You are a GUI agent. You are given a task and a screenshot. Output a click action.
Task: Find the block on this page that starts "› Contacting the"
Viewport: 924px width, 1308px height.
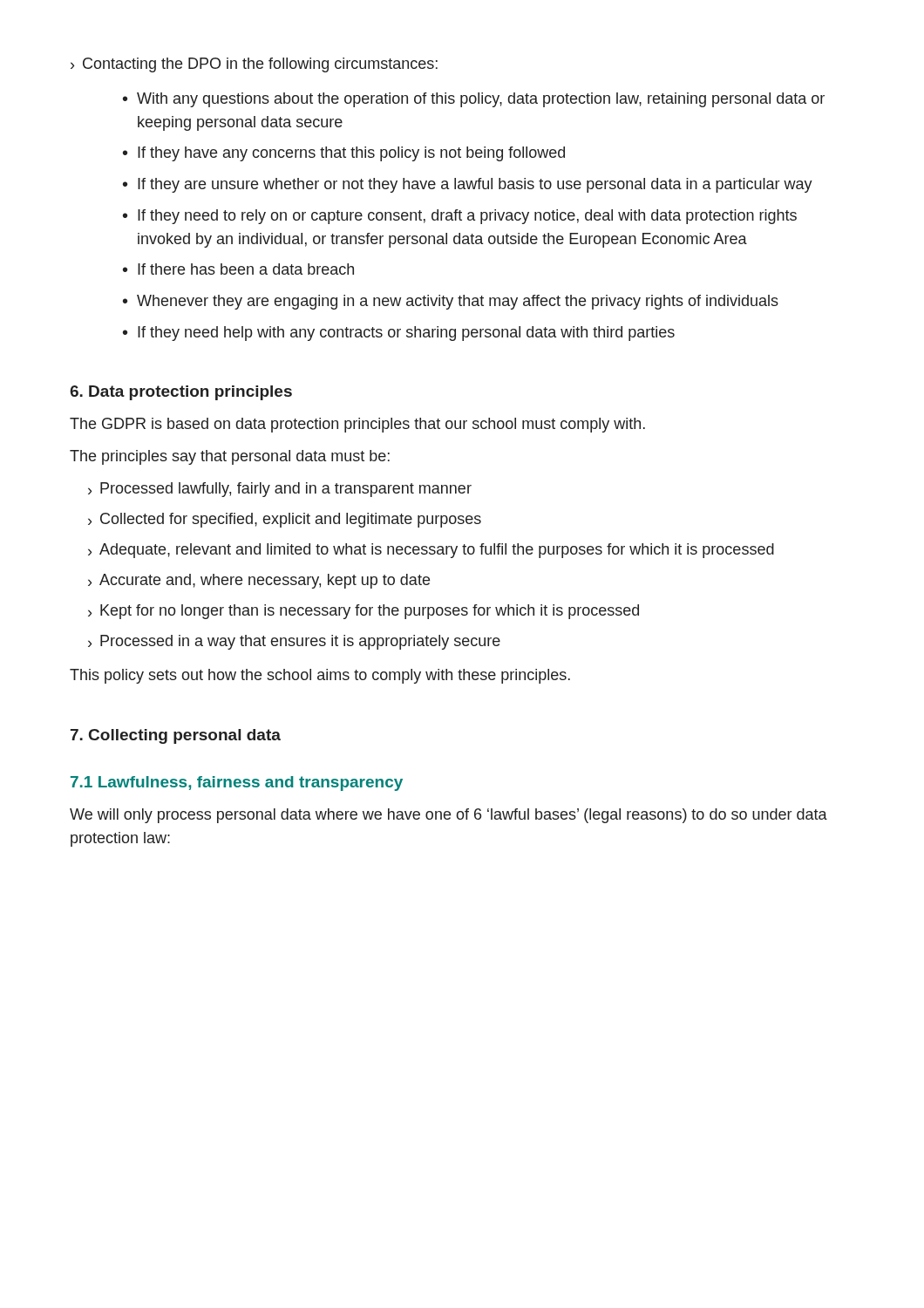tap(254, 65)
